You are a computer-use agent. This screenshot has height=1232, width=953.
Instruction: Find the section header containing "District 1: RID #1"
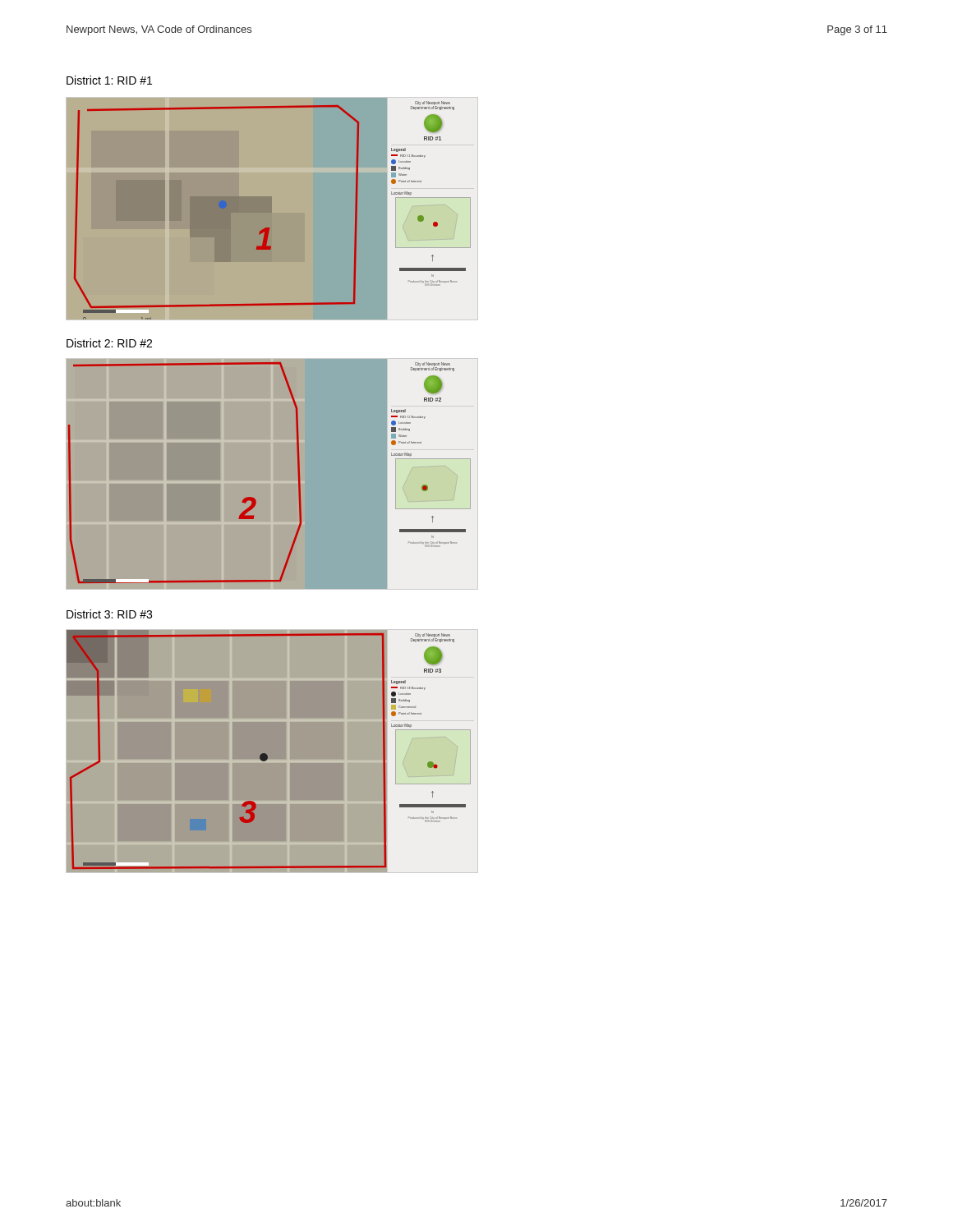click(x=109, y=81)
